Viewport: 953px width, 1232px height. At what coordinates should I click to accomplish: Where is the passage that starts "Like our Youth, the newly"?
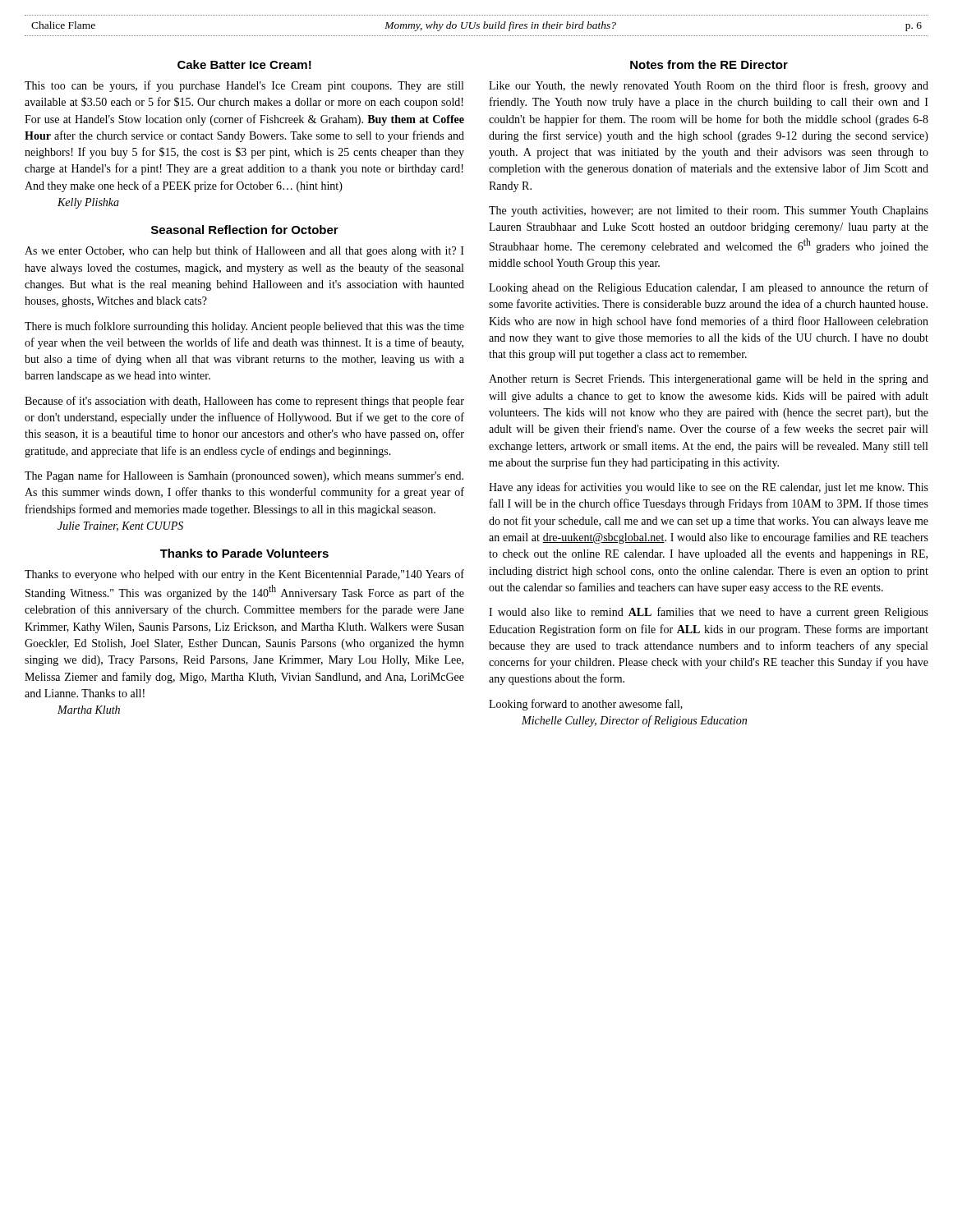pos(709,136)
